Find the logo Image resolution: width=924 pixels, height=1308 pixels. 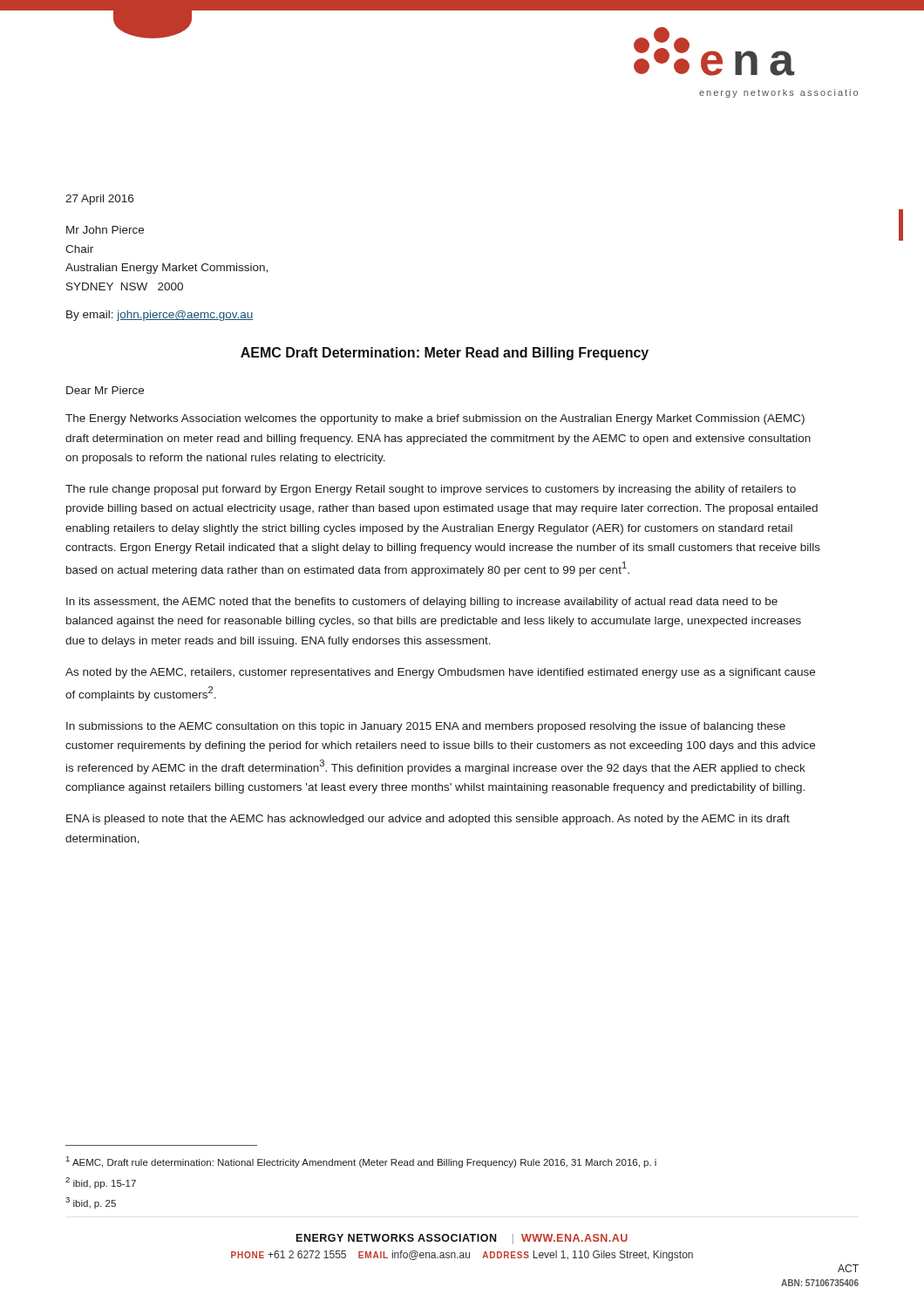point(741,67)
